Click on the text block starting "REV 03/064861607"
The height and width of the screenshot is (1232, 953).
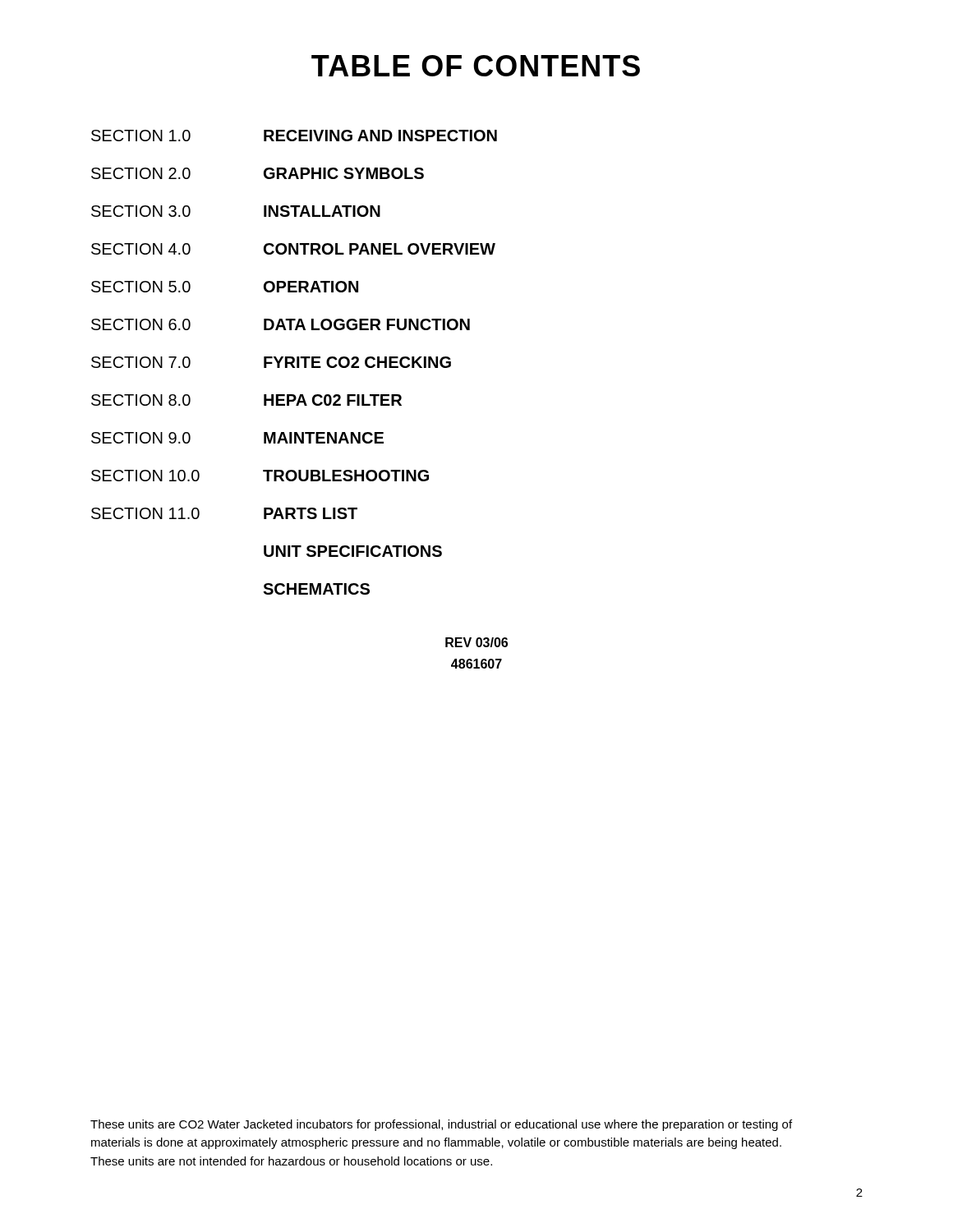(x=476, y=653)
